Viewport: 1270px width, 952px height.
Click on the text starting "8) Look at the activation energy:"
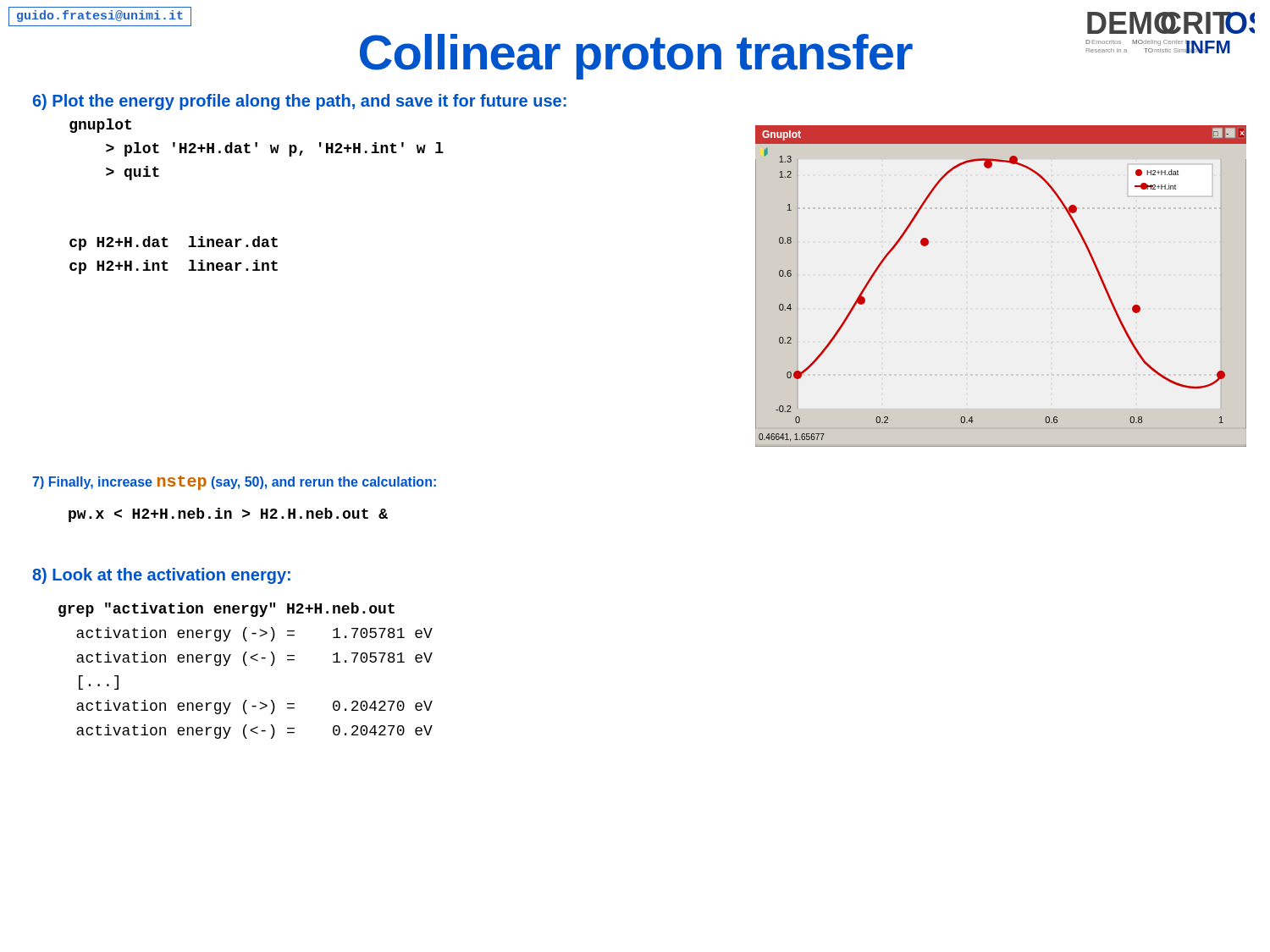162,575
